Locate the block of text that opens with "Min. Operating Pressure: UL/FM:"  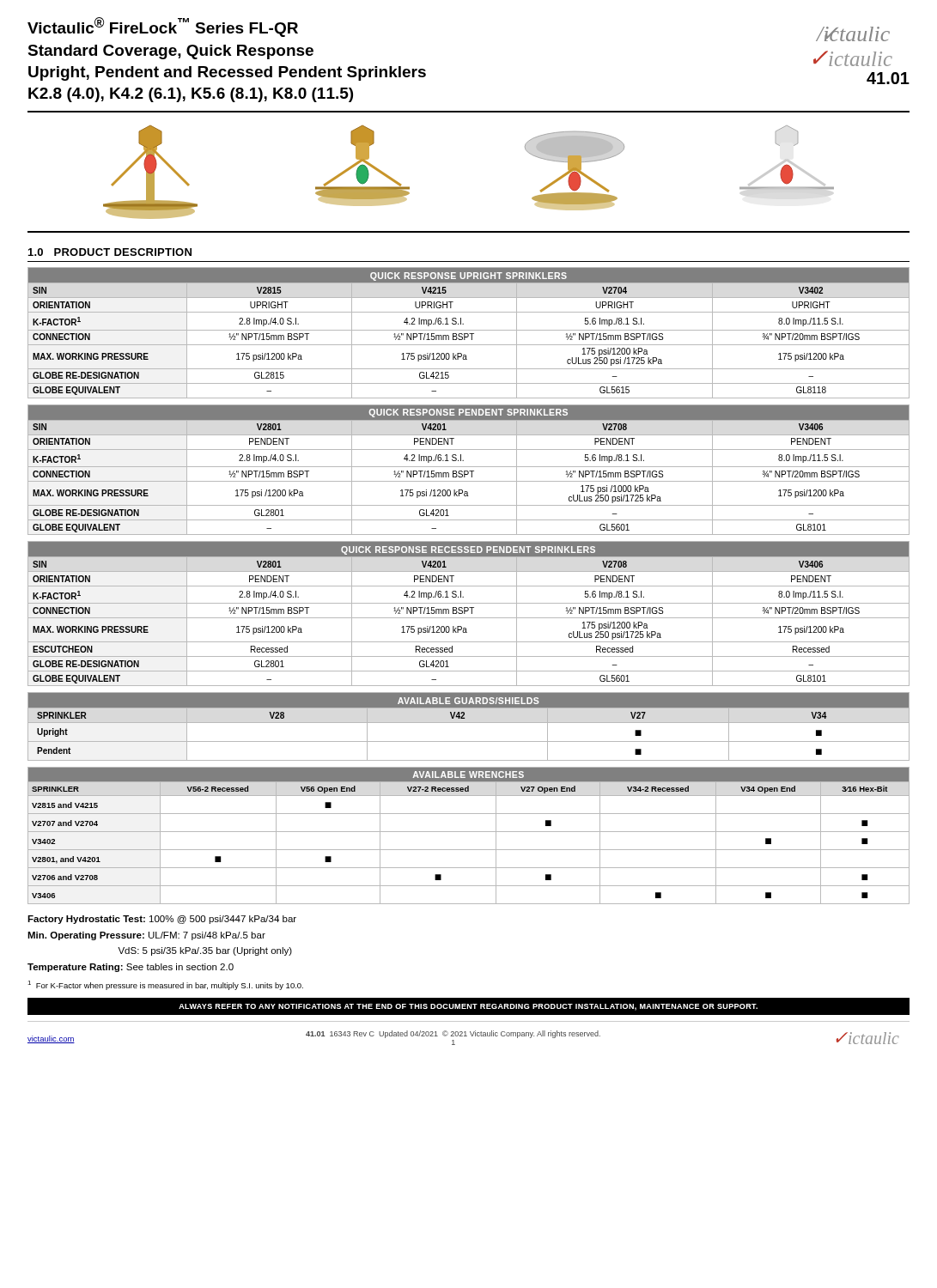160,943
